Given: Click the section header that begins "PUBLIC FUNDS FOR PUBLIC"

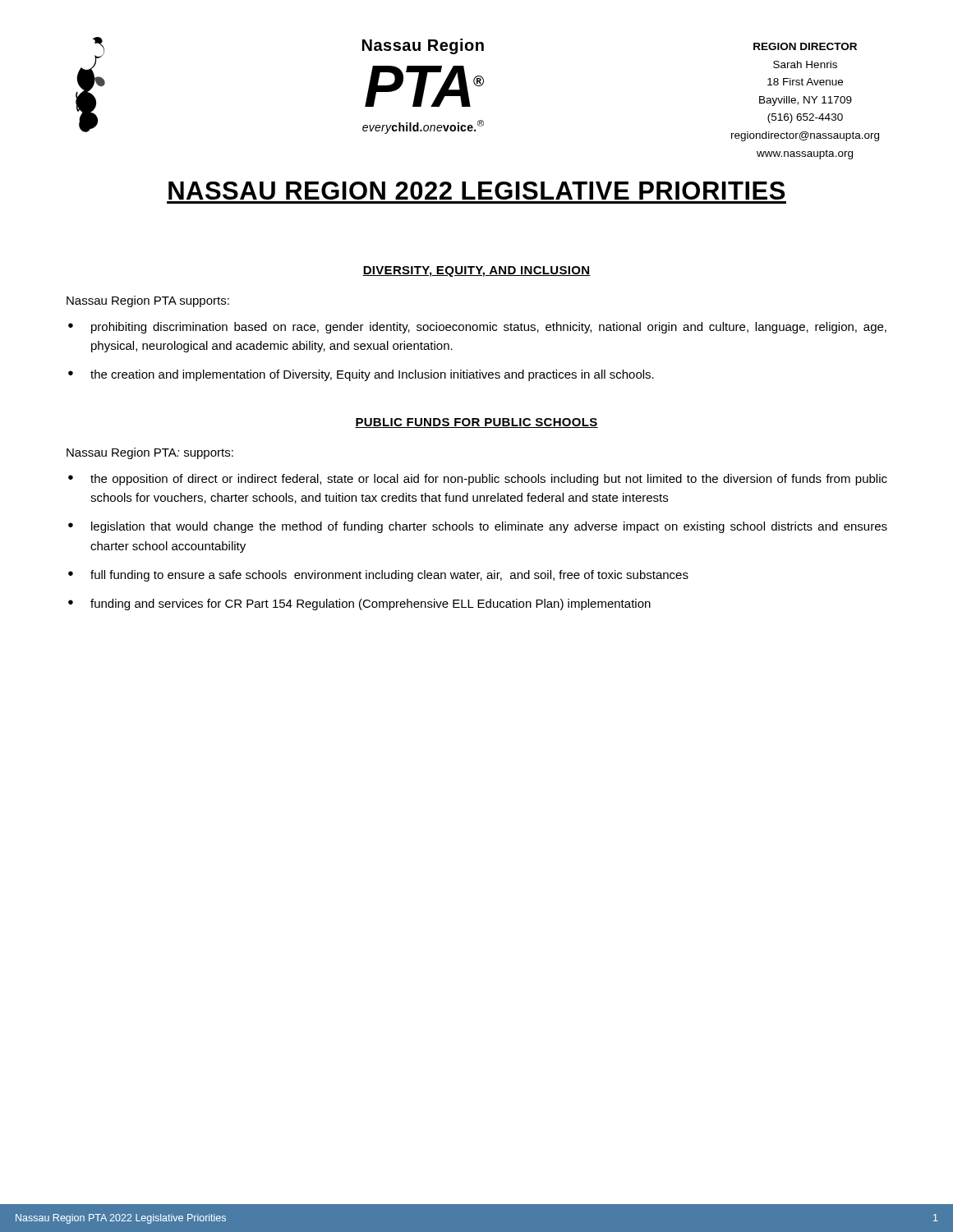Looking at the screenshot, I should pos(476,422).
